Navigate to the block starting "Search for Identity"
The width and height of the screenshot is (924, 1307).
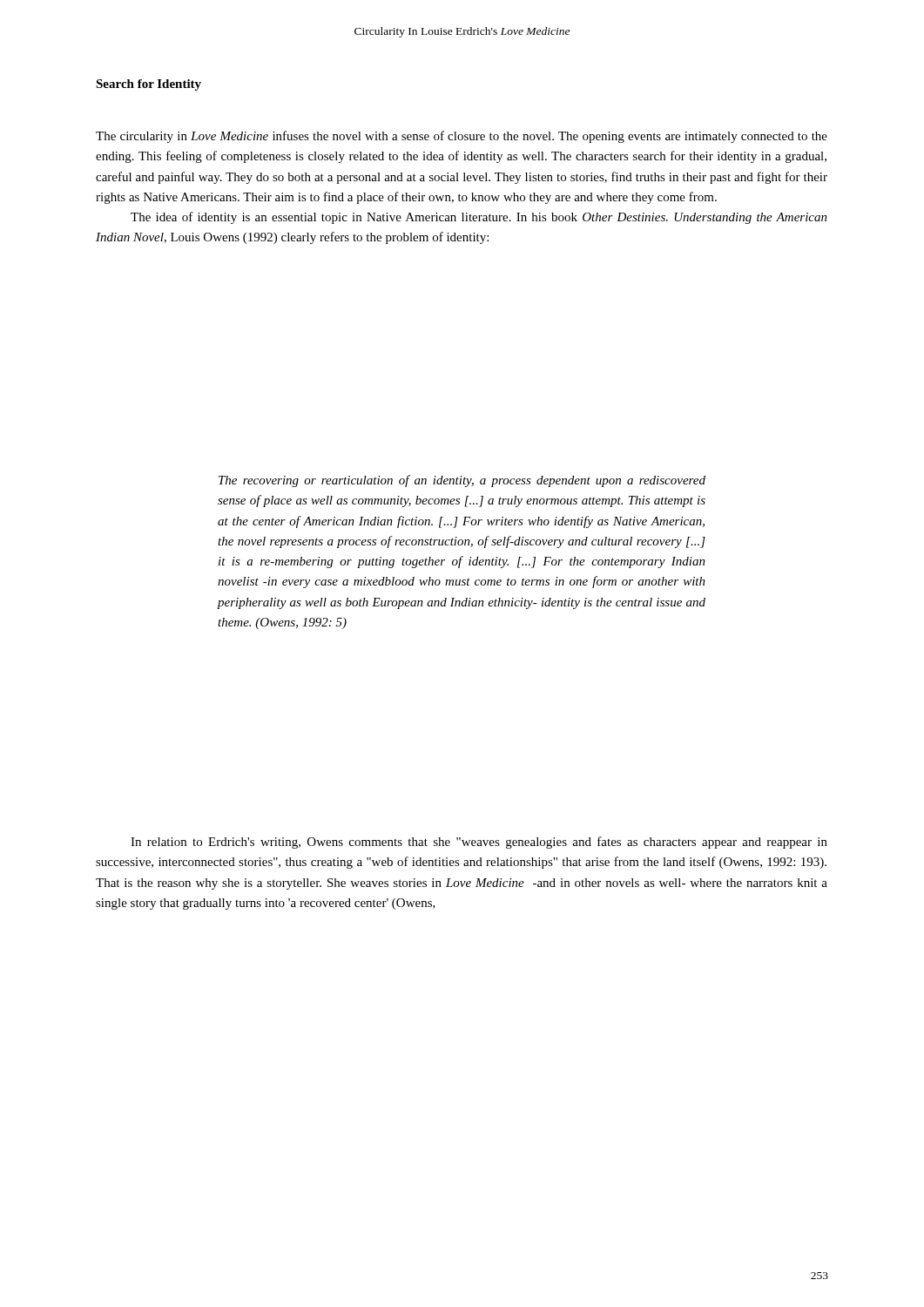[149, 84]
